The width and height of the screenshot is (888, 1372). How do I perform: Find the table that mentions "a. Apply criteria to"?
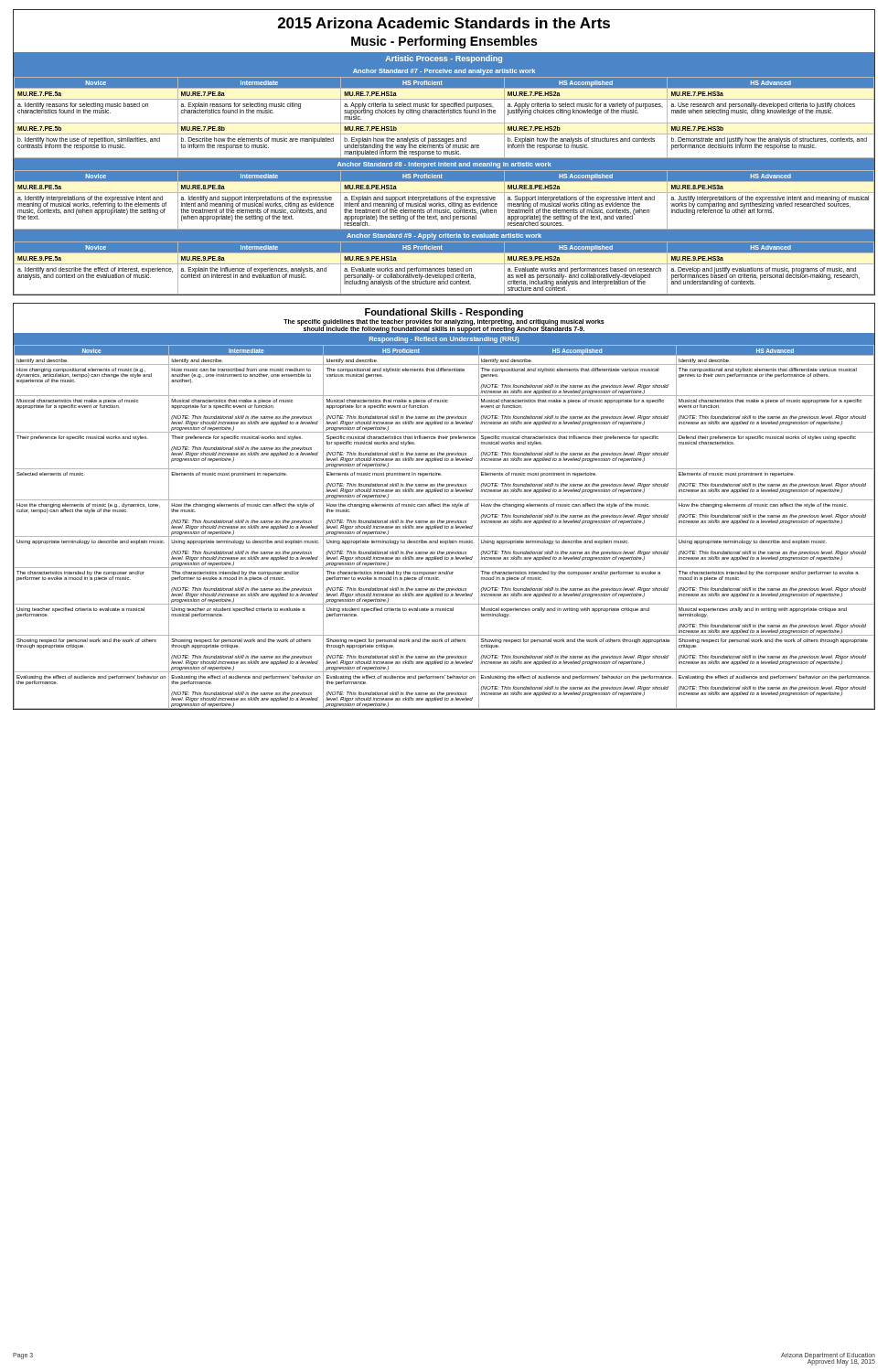click(x=444, y=118)
